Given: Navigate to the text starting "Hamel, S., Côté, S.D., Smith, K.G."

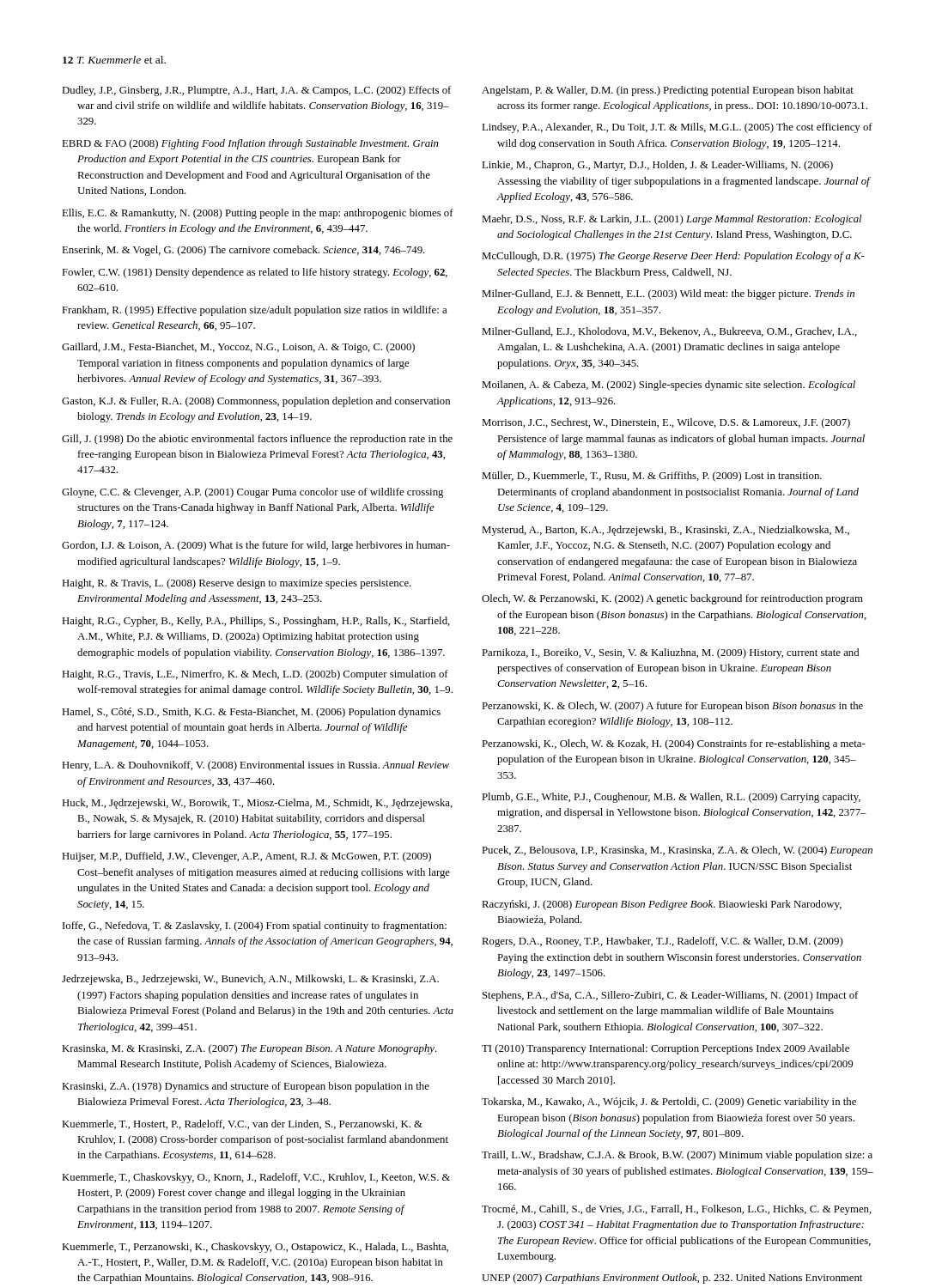Looking at the screenshot, I should click(251, 728).
